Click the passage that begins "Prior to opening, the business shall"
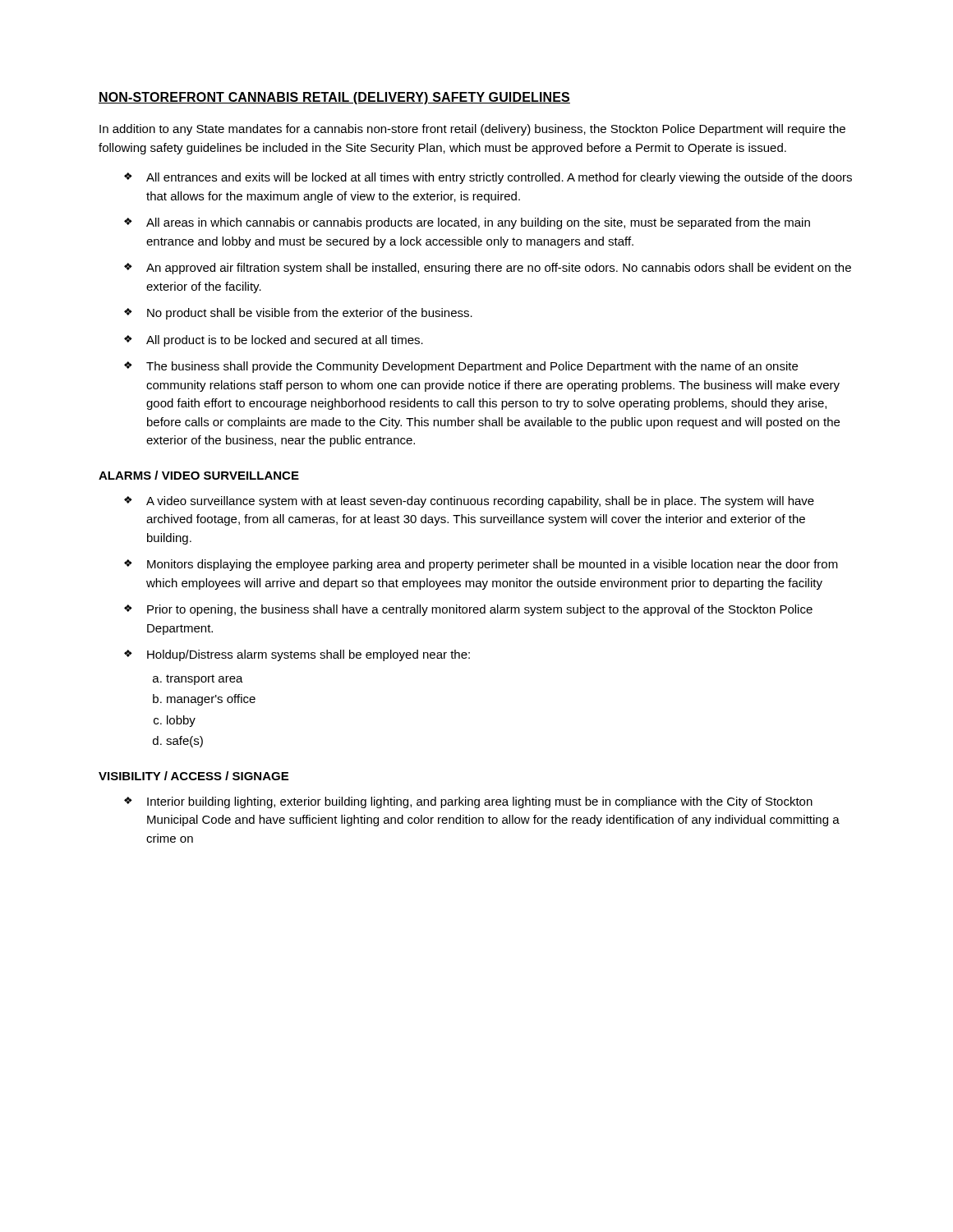 click(479, 618)
